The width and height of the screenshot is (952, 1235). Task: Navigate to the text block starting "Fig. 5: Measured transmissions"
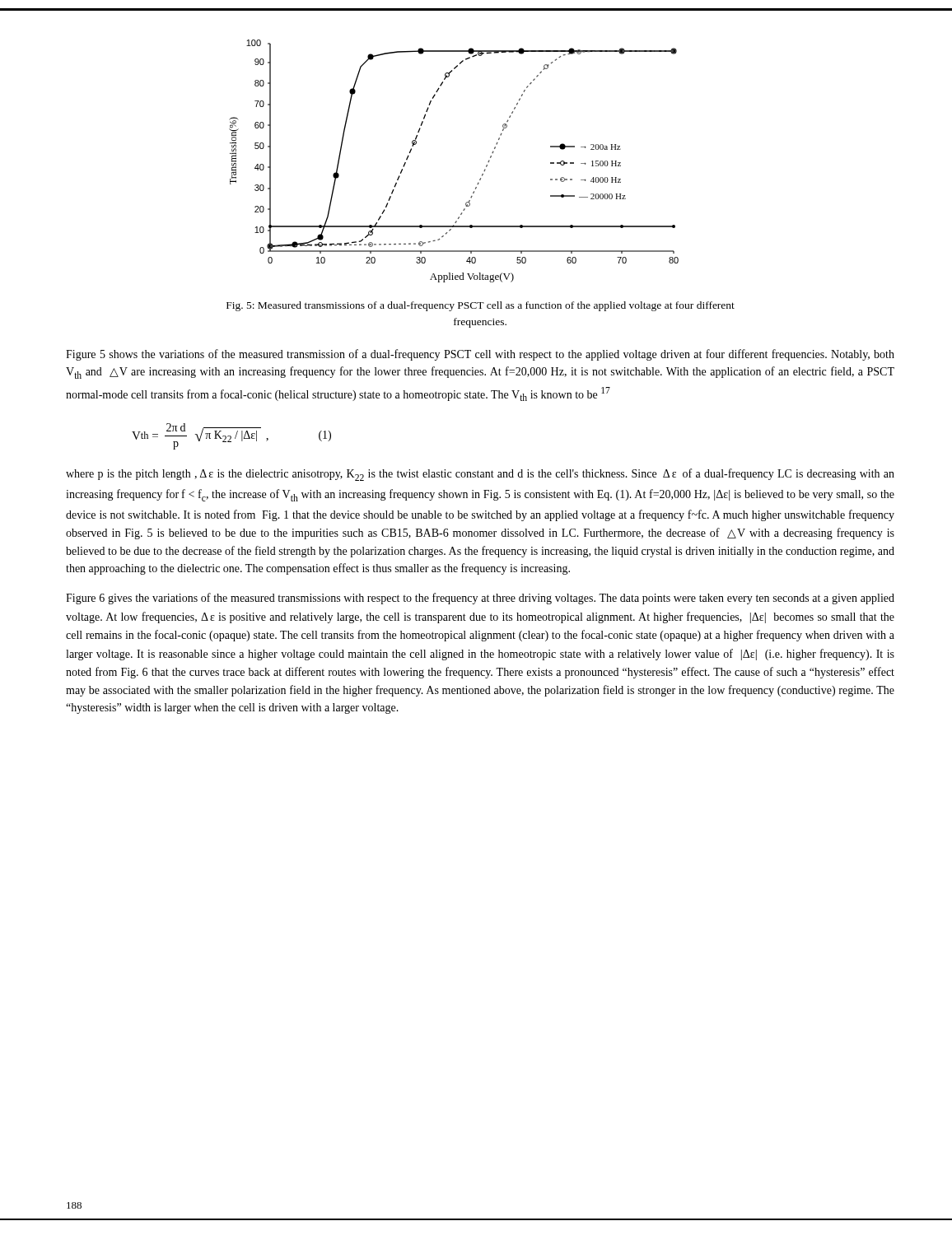(x=480, y=313)
